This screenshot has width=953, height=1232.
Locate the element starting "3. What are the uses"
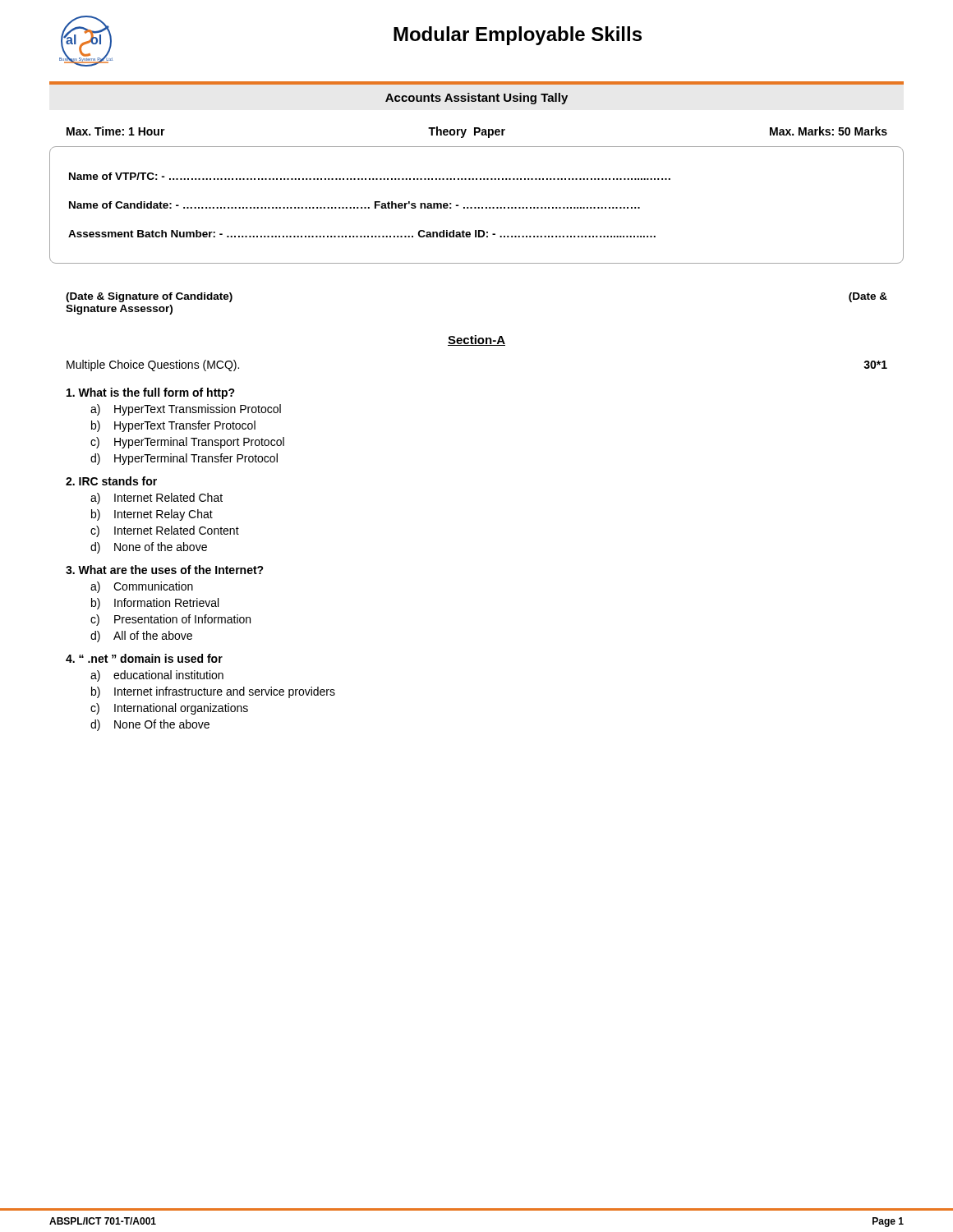point(165,570)
